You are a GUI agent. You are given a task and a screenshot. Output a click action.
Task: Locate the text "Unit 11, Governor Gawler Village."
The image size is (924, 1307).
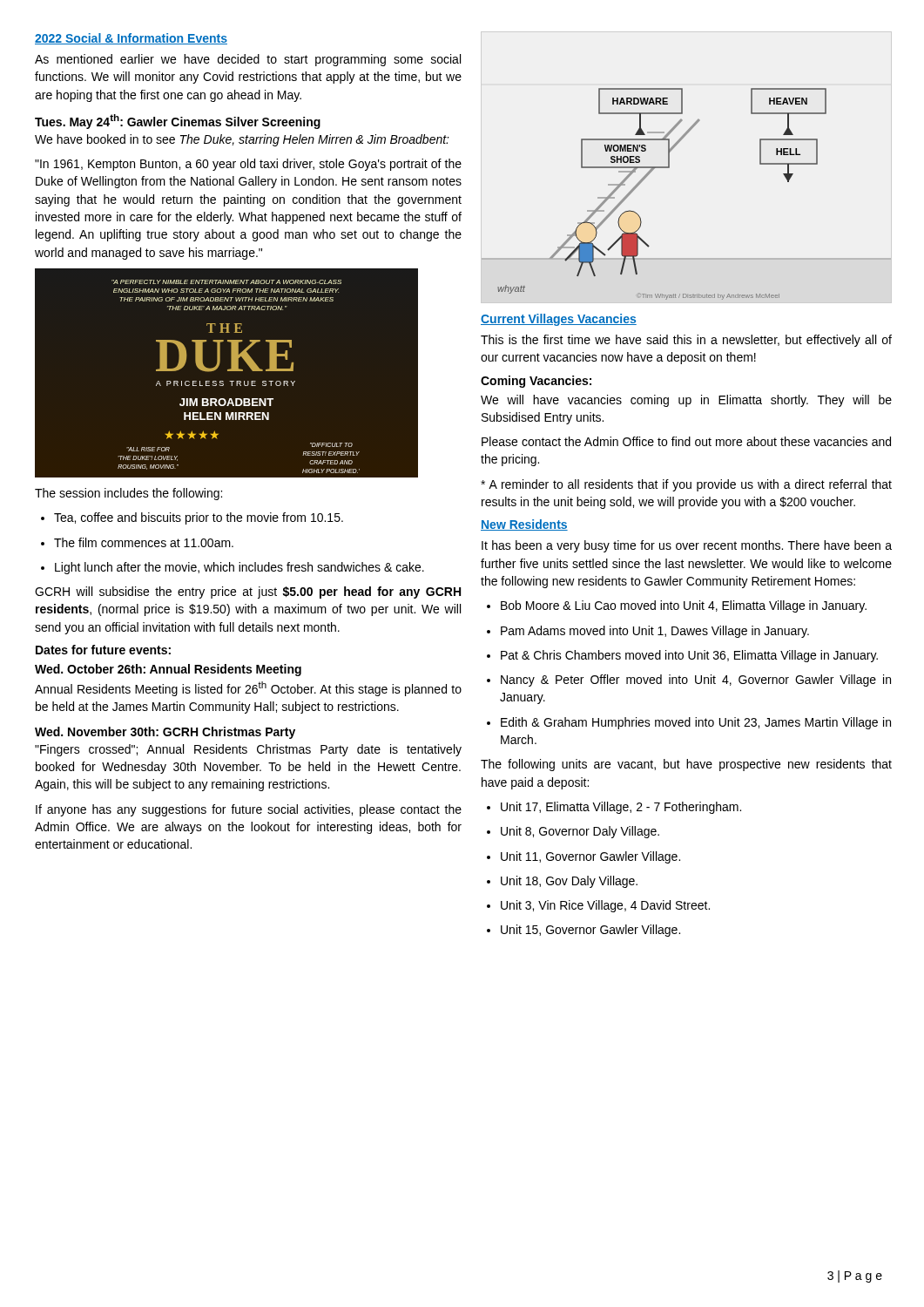point(686,856)
